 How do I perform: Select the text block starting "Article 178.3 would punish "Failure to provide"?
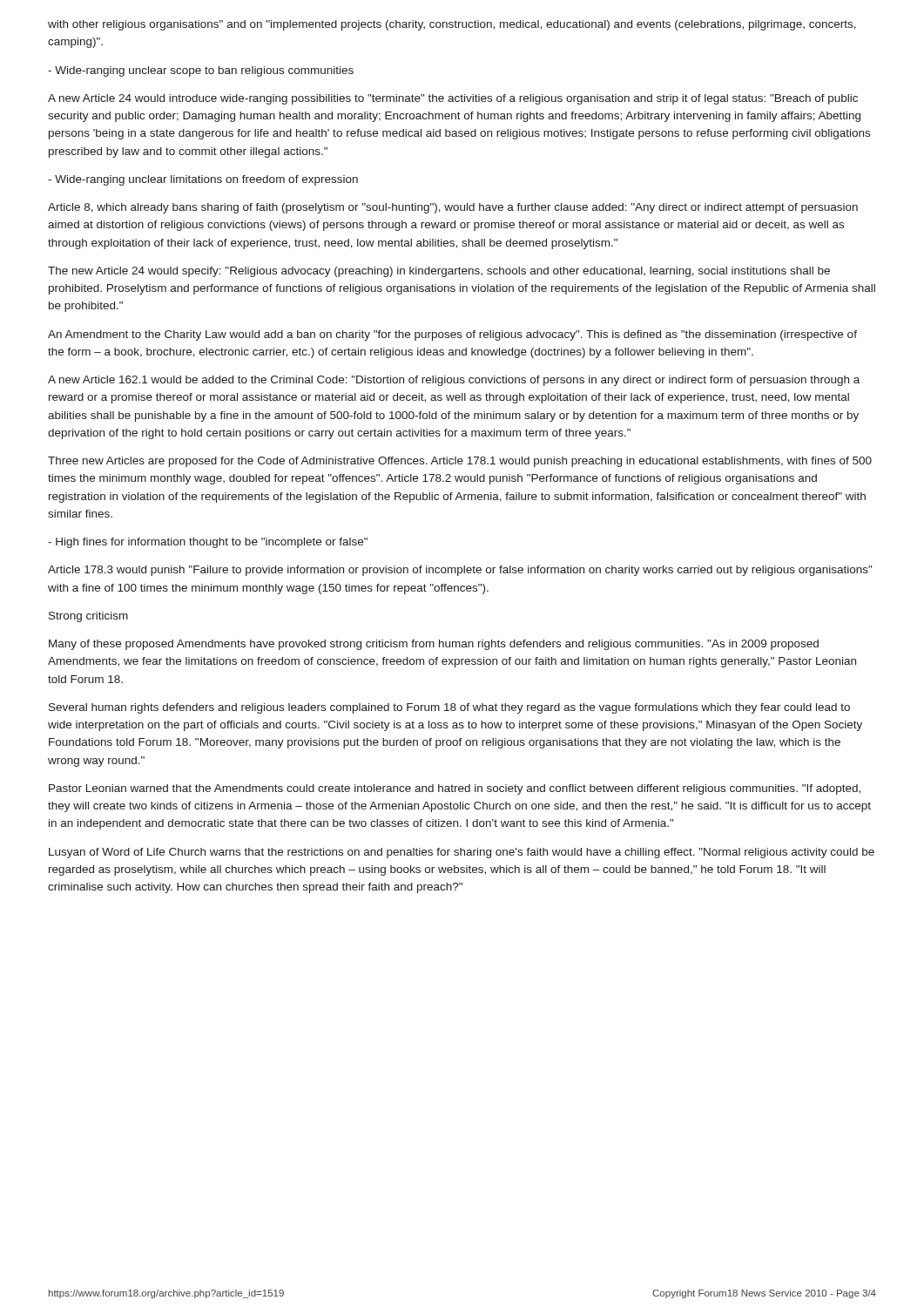(460, 578)
